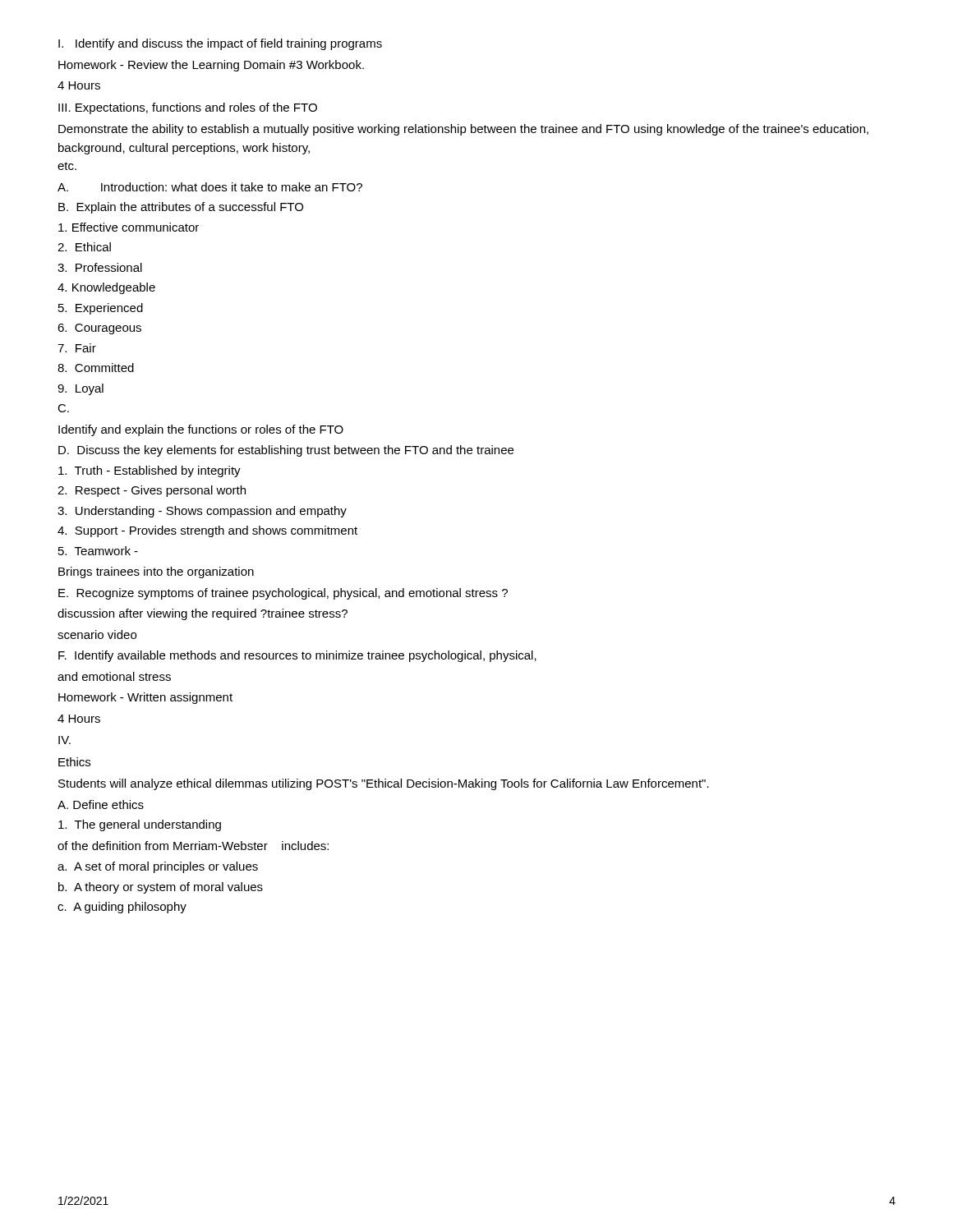Screen dimensions: 1232x953
Task: Point to the block beginning "Homework - Review the Learning"
Action: tap(211, 64)
